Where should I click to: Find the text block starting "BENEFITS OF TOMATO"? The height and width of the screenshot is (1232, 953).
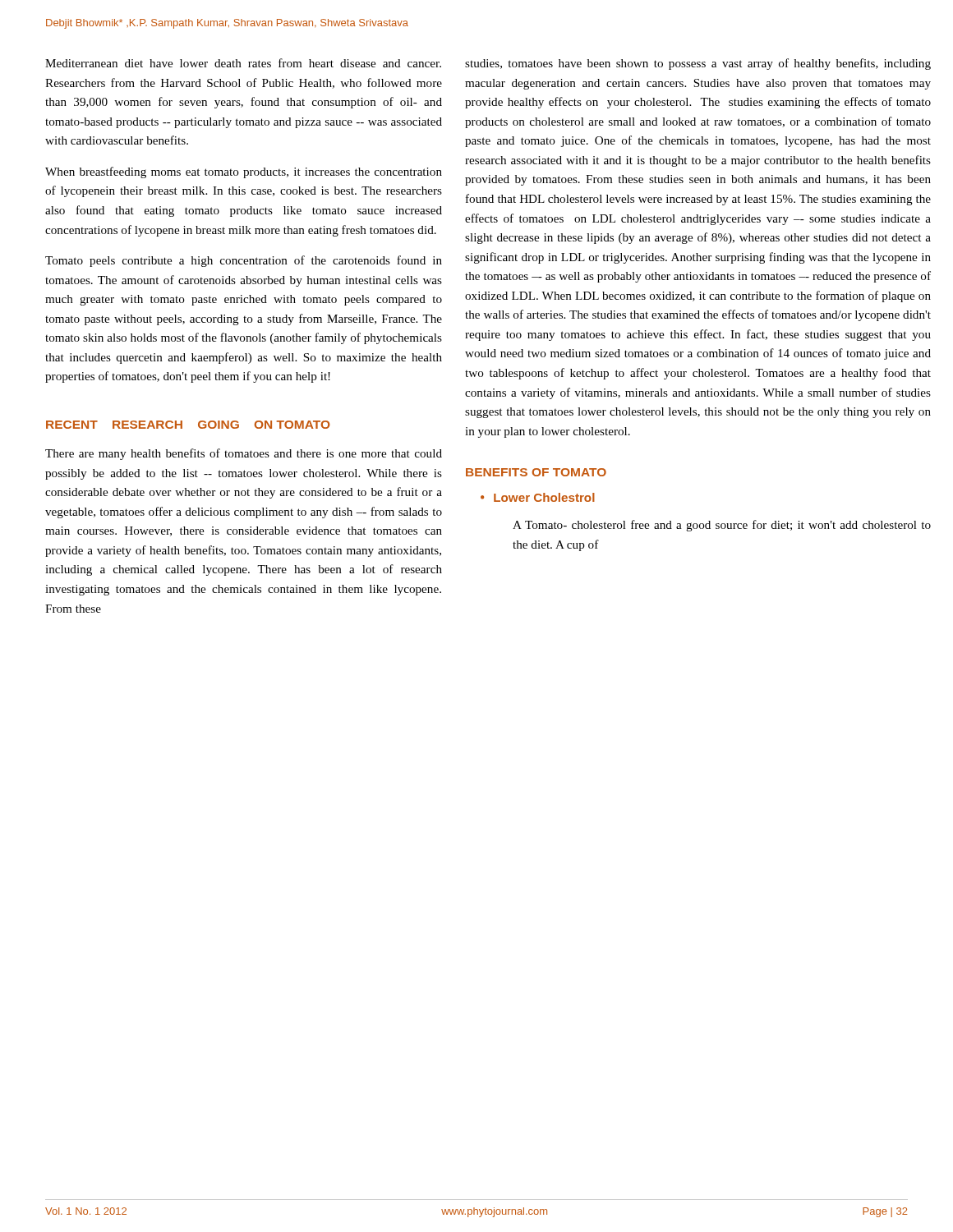click(x=536, y=472)
